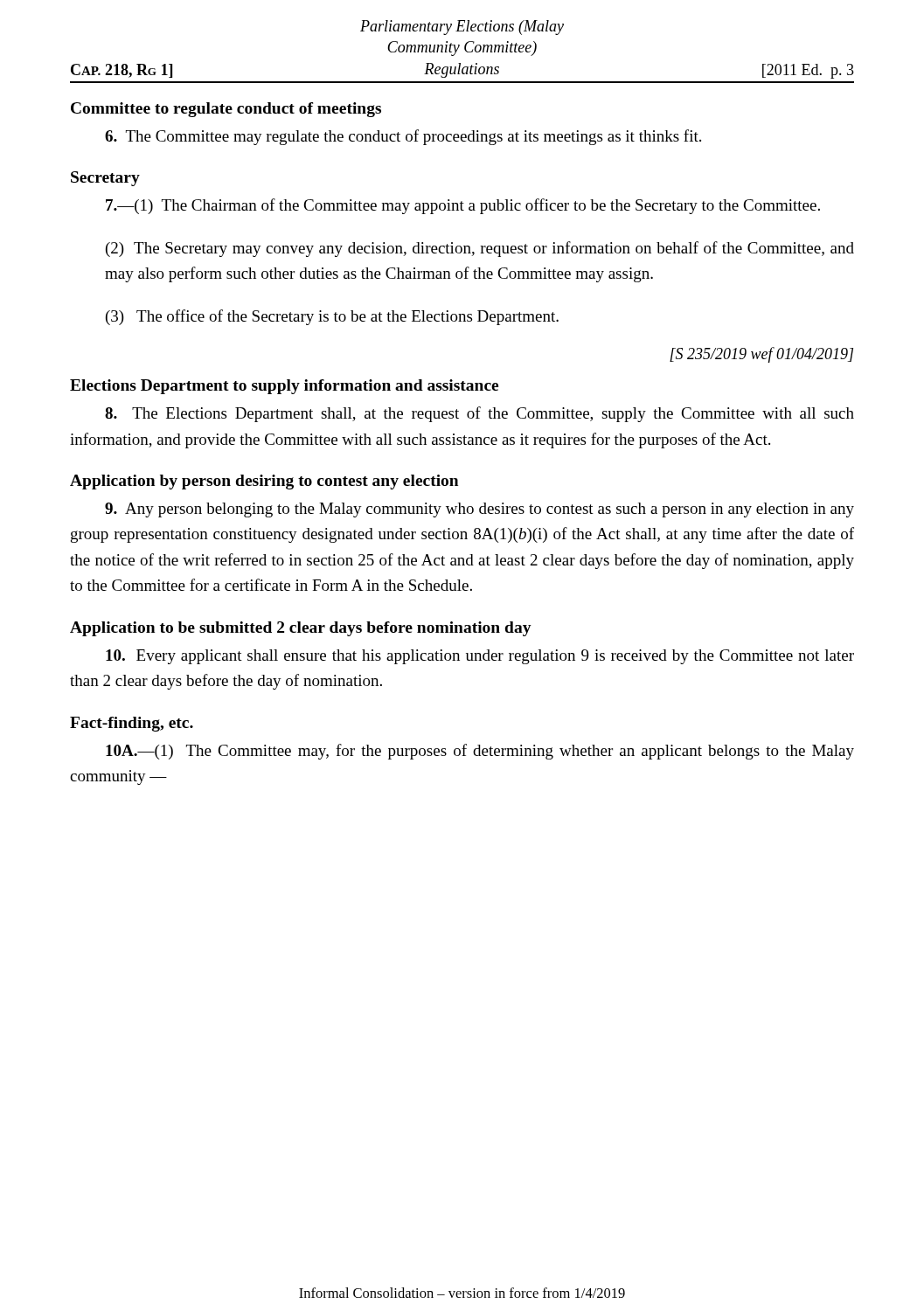Click on the text block starting "Committee to regulate conduct"
The image size is (924, 1311).
[x=226, y=108]
